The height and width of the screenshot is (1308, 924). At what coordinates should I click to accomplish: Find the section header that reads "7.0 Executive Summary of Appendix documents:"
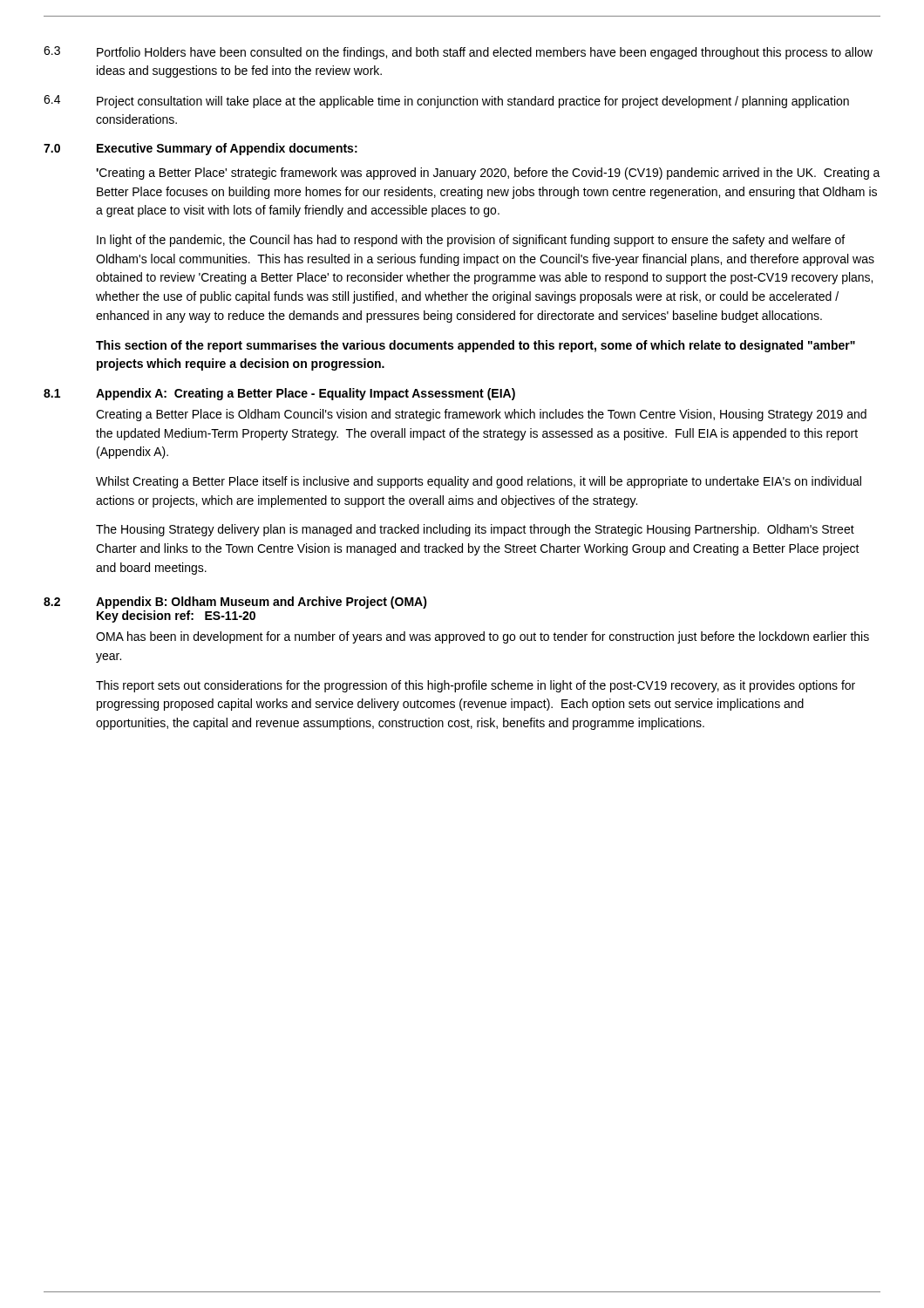[200, 149]
